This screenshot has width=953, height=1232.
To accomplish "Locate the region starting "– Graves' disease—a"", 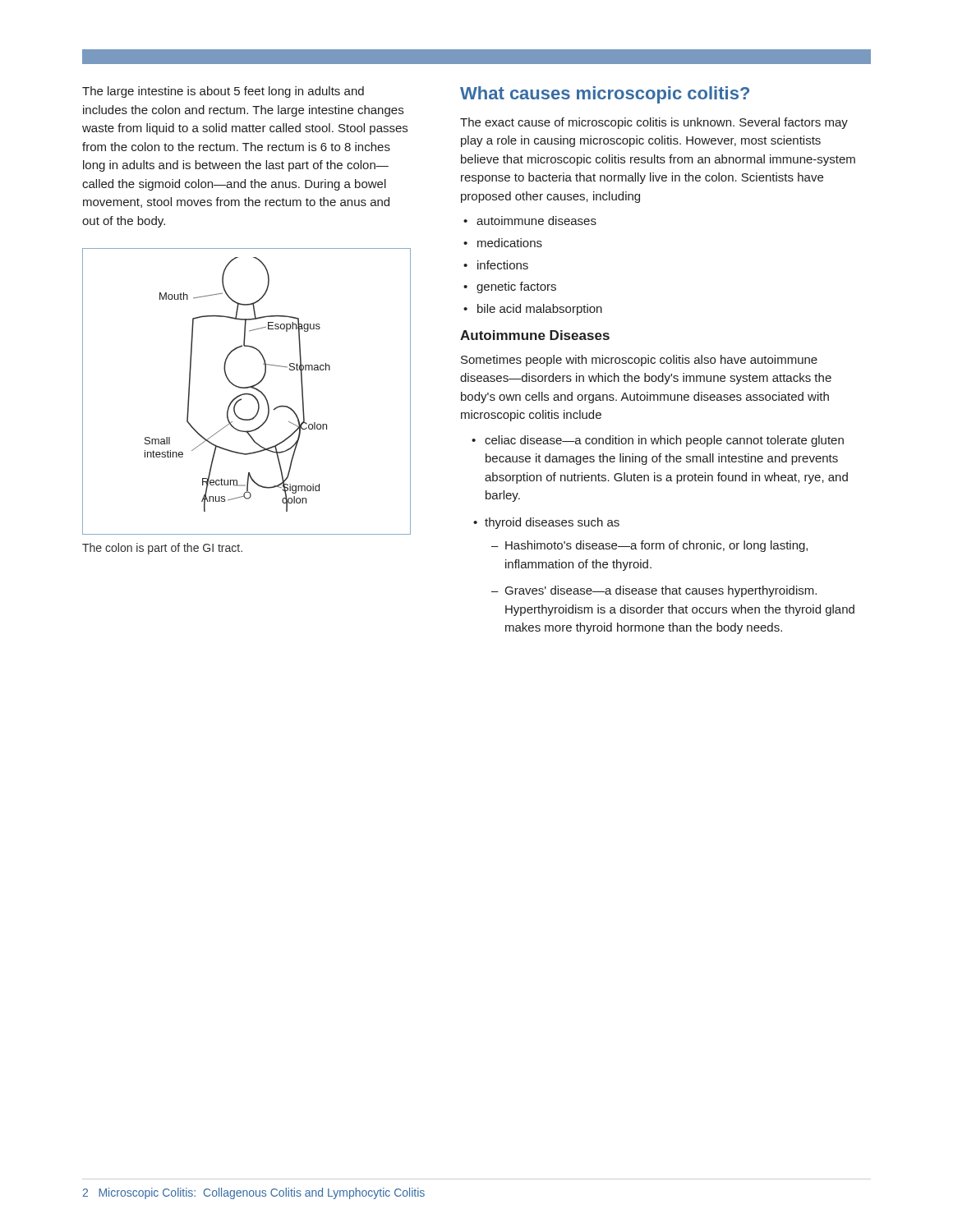I will coord(673,608).
